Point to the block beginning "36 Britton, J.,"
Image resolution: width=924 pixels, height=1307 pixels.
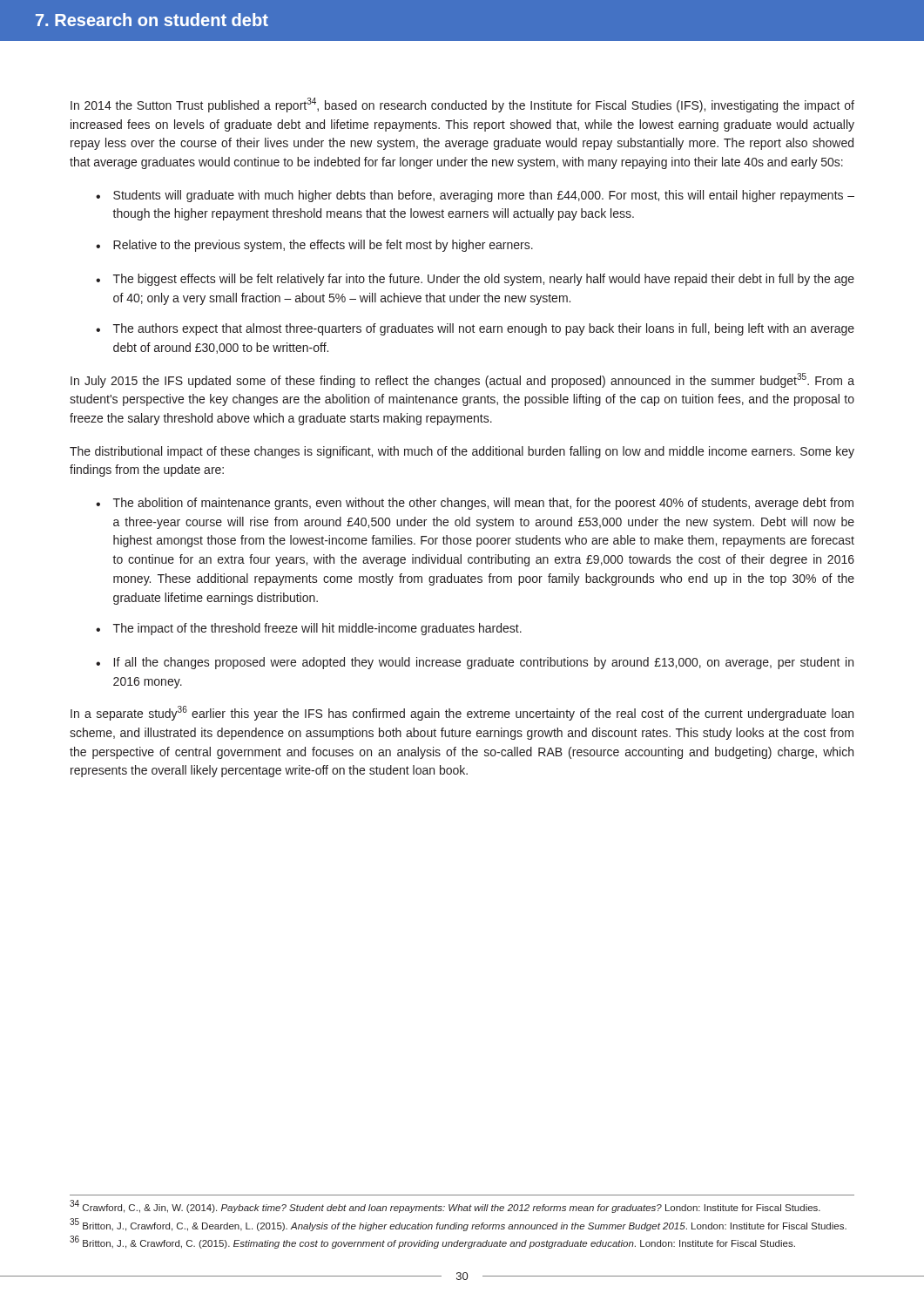coord(433,1243)
